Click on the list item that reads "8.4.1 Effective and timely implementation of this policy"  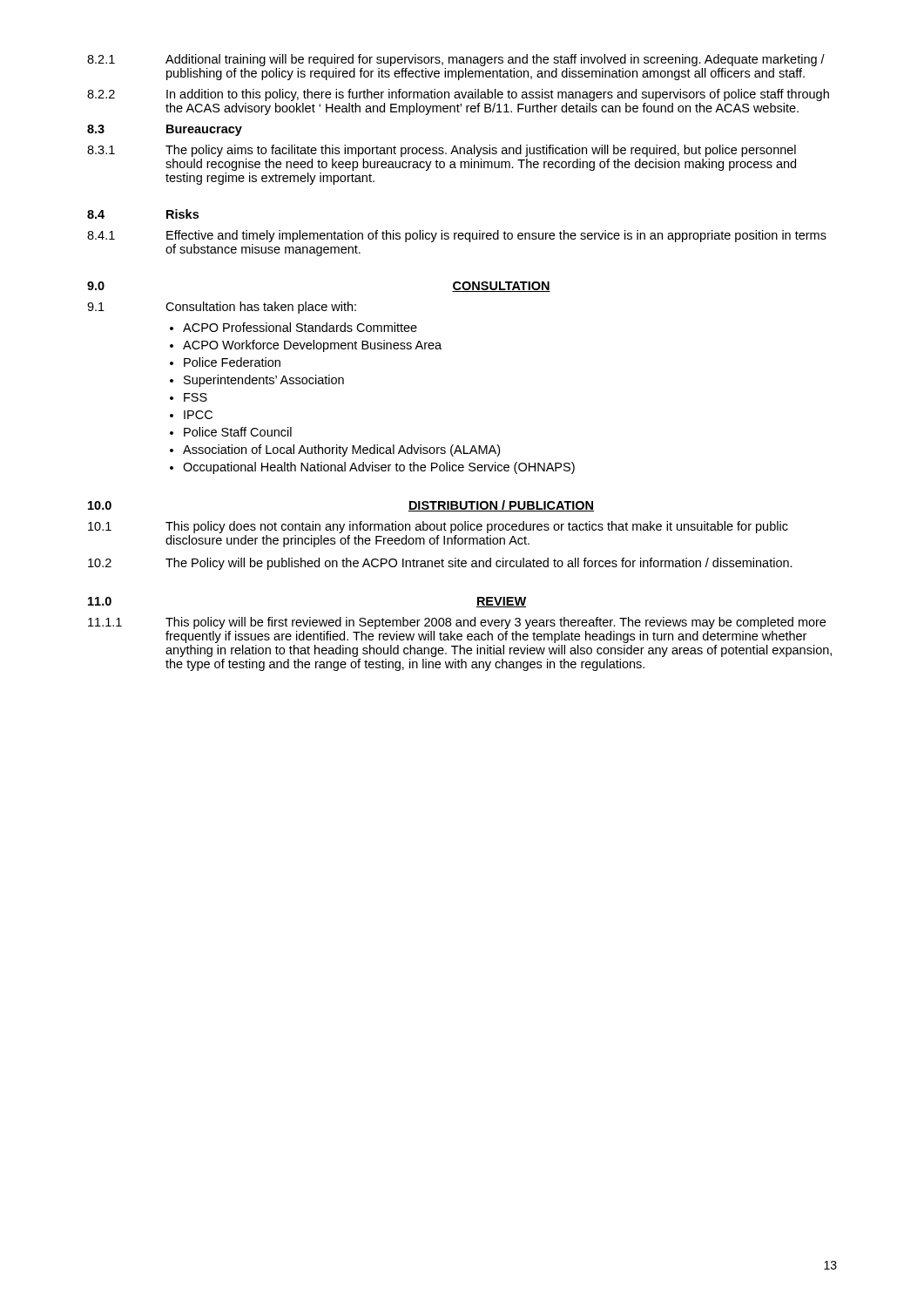(x=462, y=242)
